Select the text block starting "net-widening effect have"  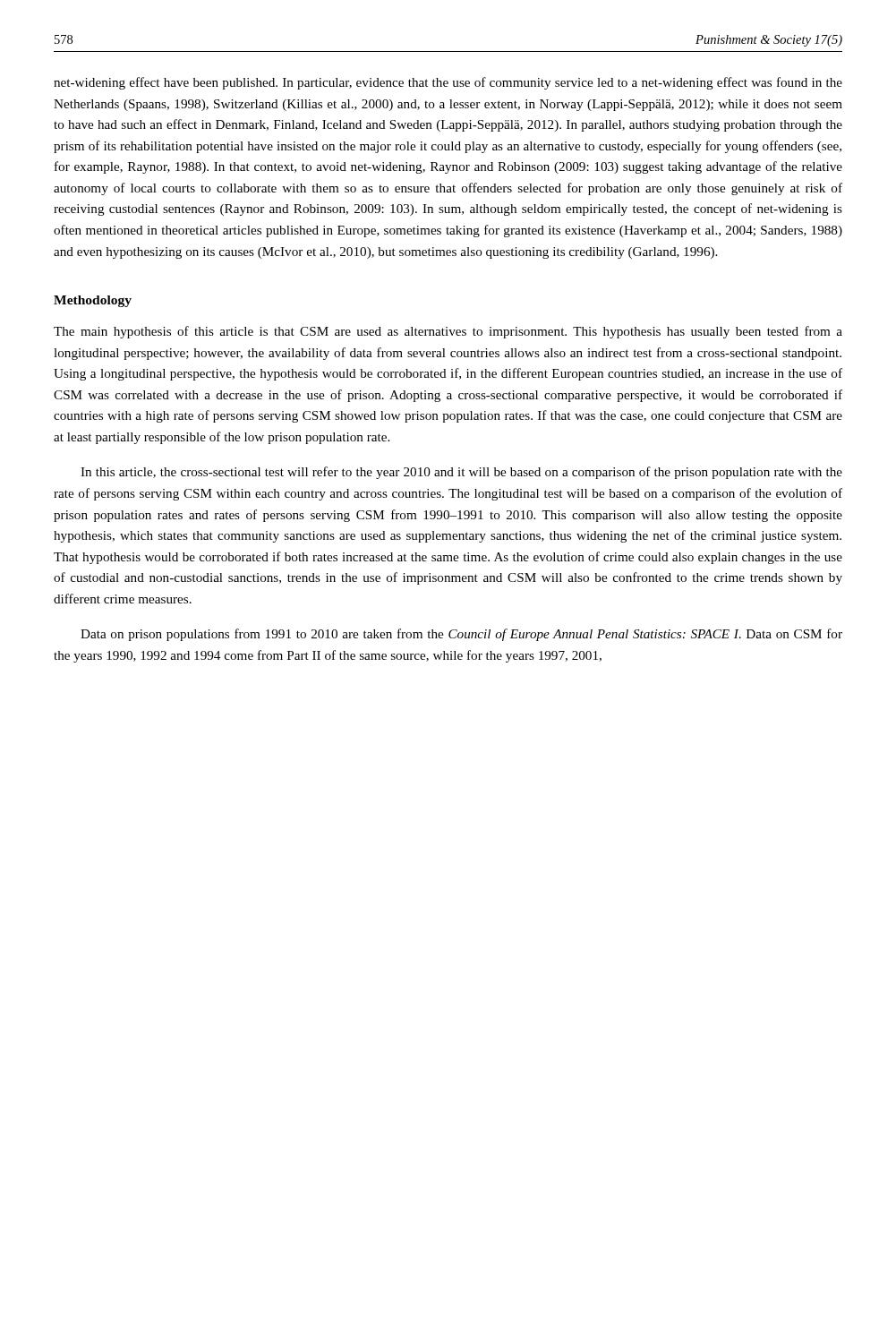pyautogui.click(x=448, y=166)
